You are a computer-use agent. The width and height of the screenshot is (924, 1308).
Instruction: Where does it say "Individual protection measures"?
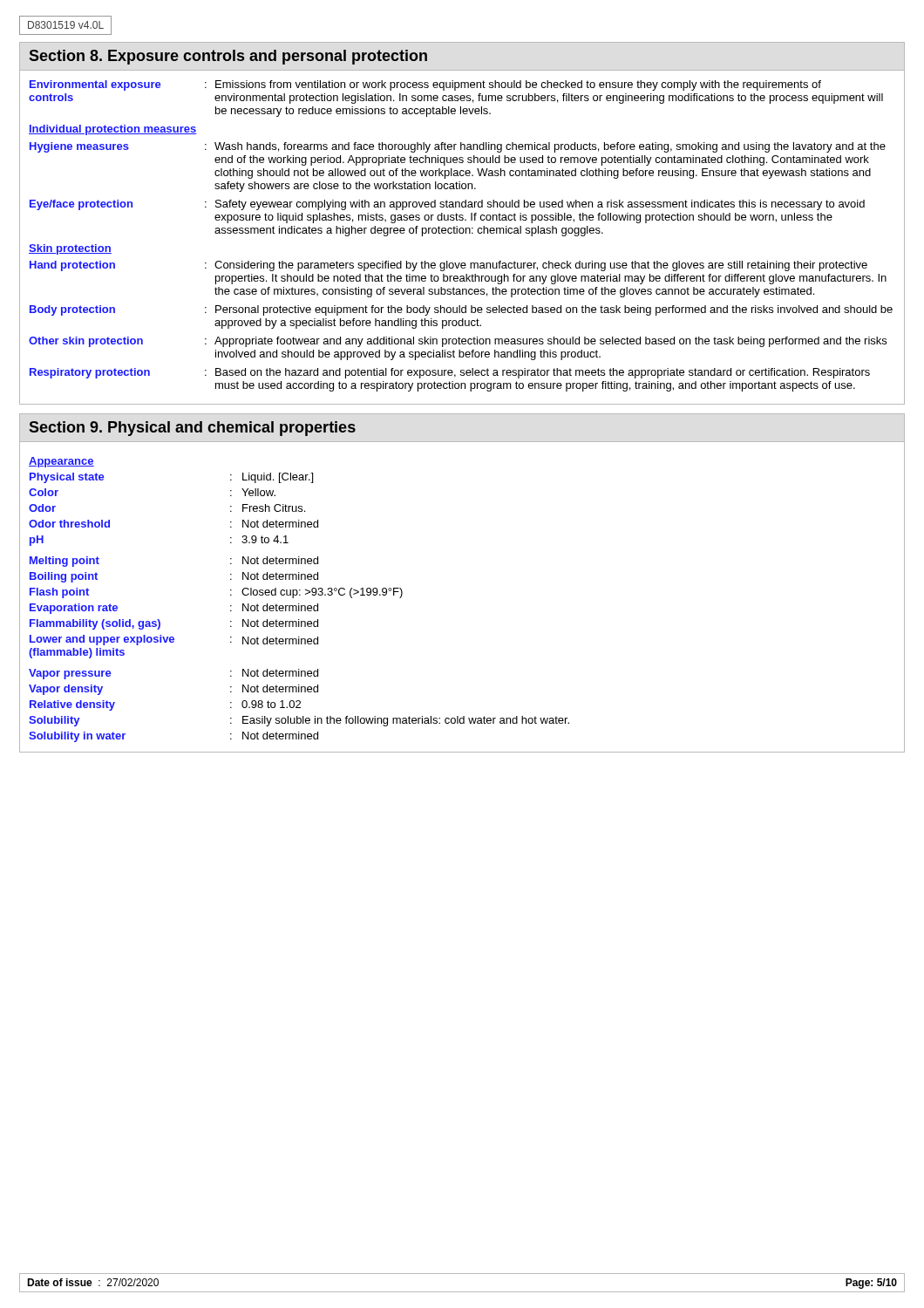coord(112,129)
